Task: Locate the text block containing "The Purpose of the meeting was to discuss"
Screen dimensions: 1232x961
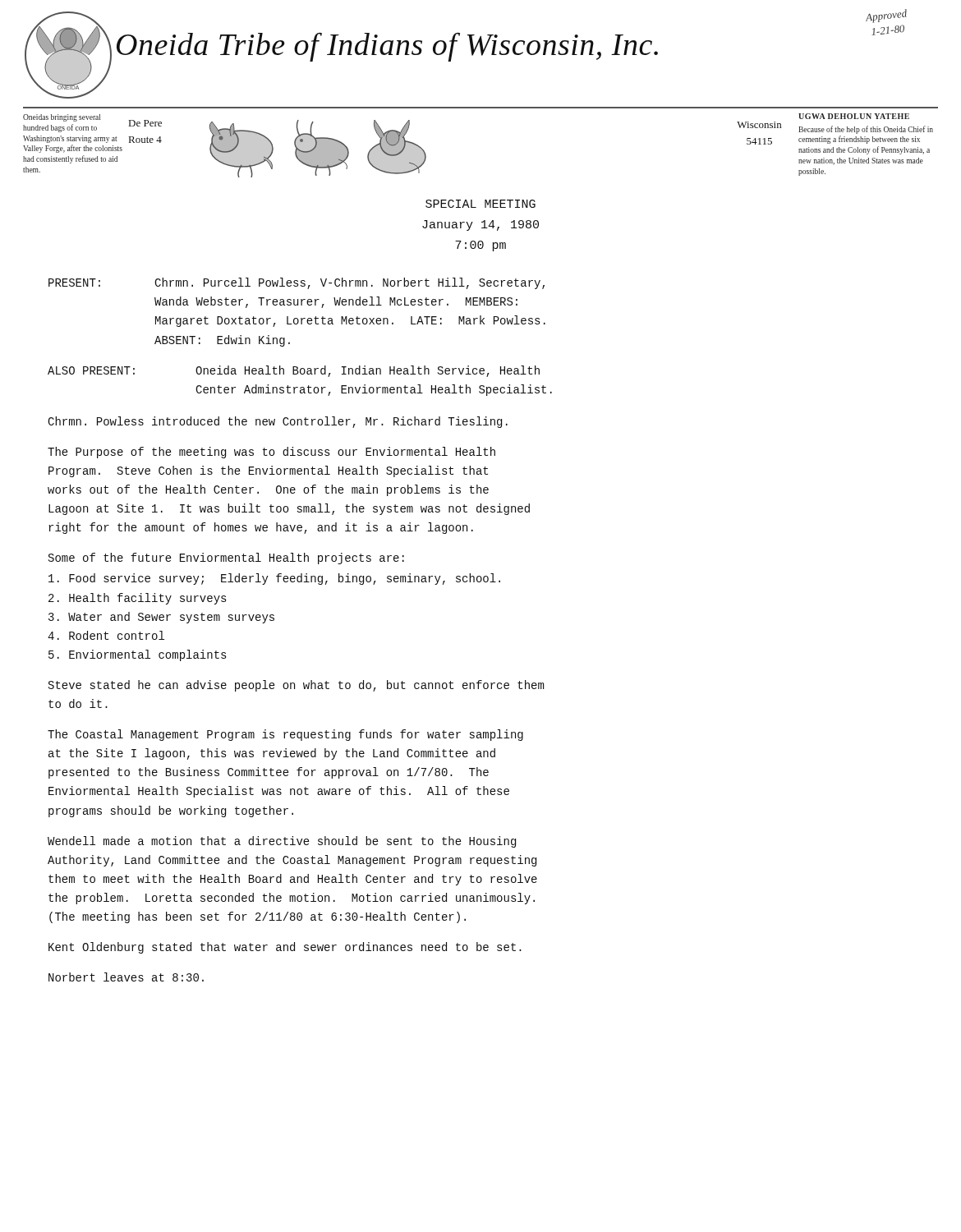Action: [x=289, y=490]
